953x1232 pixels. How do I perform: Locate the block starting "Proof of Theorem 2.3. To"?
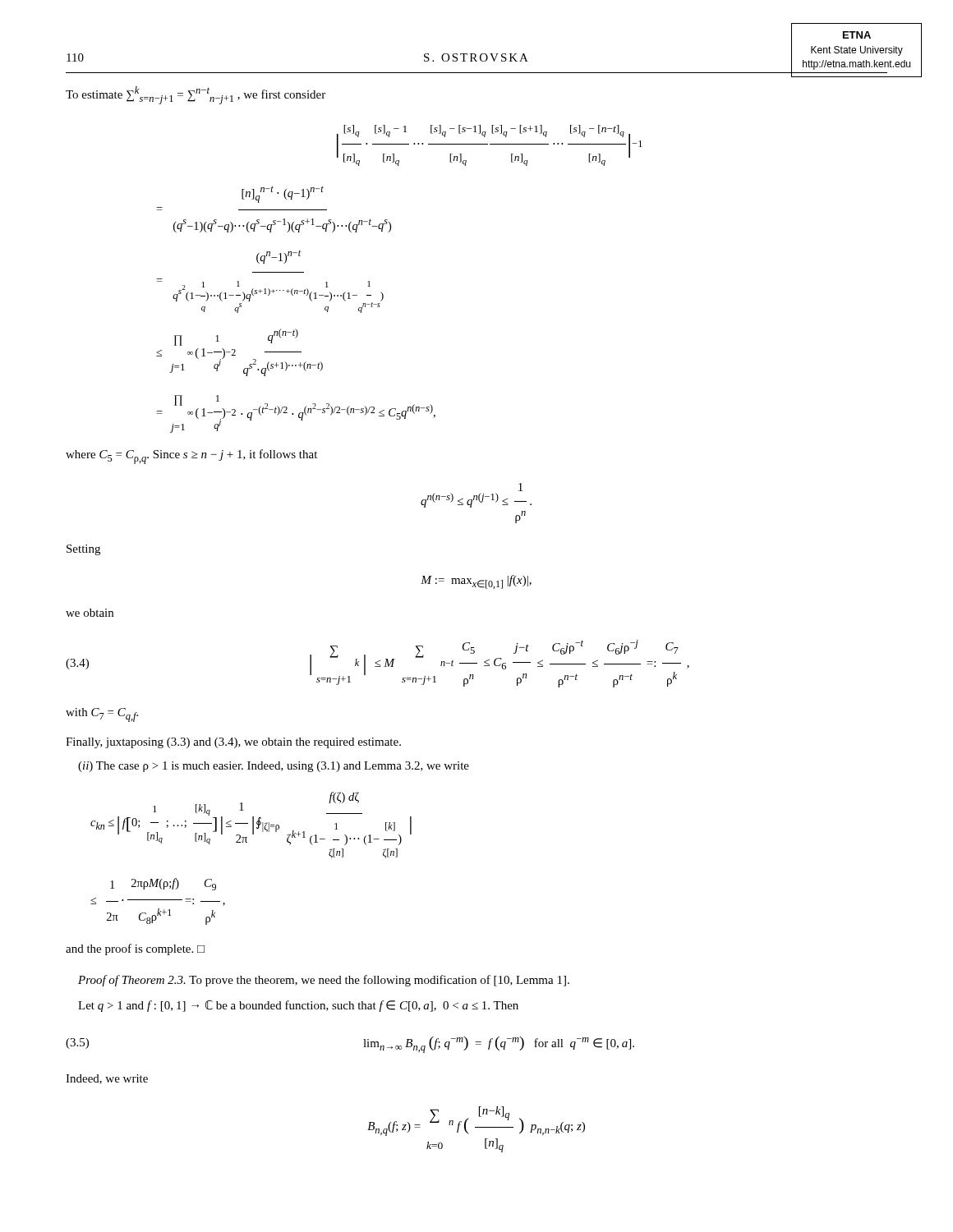(318, 980)
